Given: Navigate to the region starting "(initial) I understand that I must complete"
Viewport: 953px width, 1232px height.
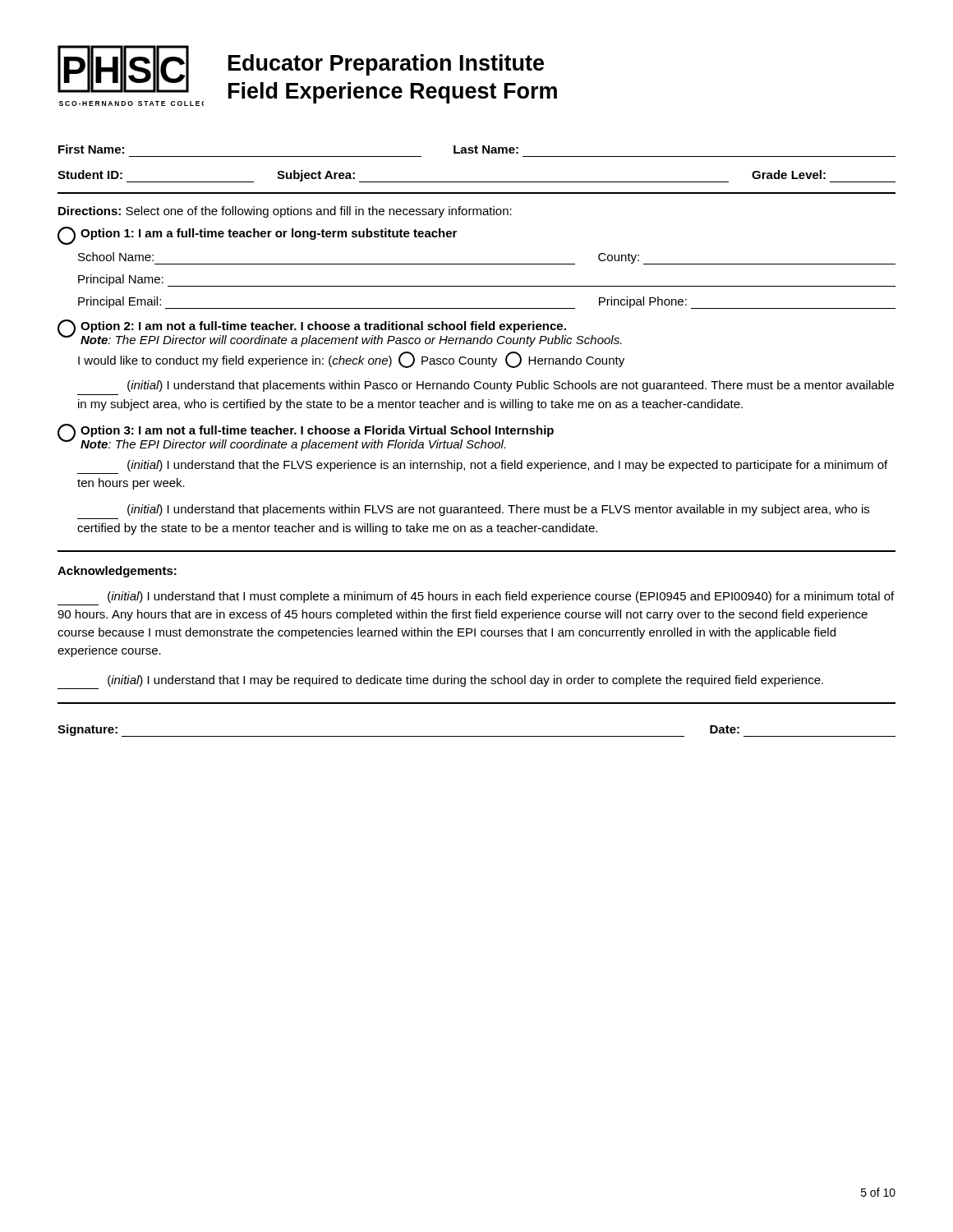Looking at the screenshot, I should (x=476, y=622).
